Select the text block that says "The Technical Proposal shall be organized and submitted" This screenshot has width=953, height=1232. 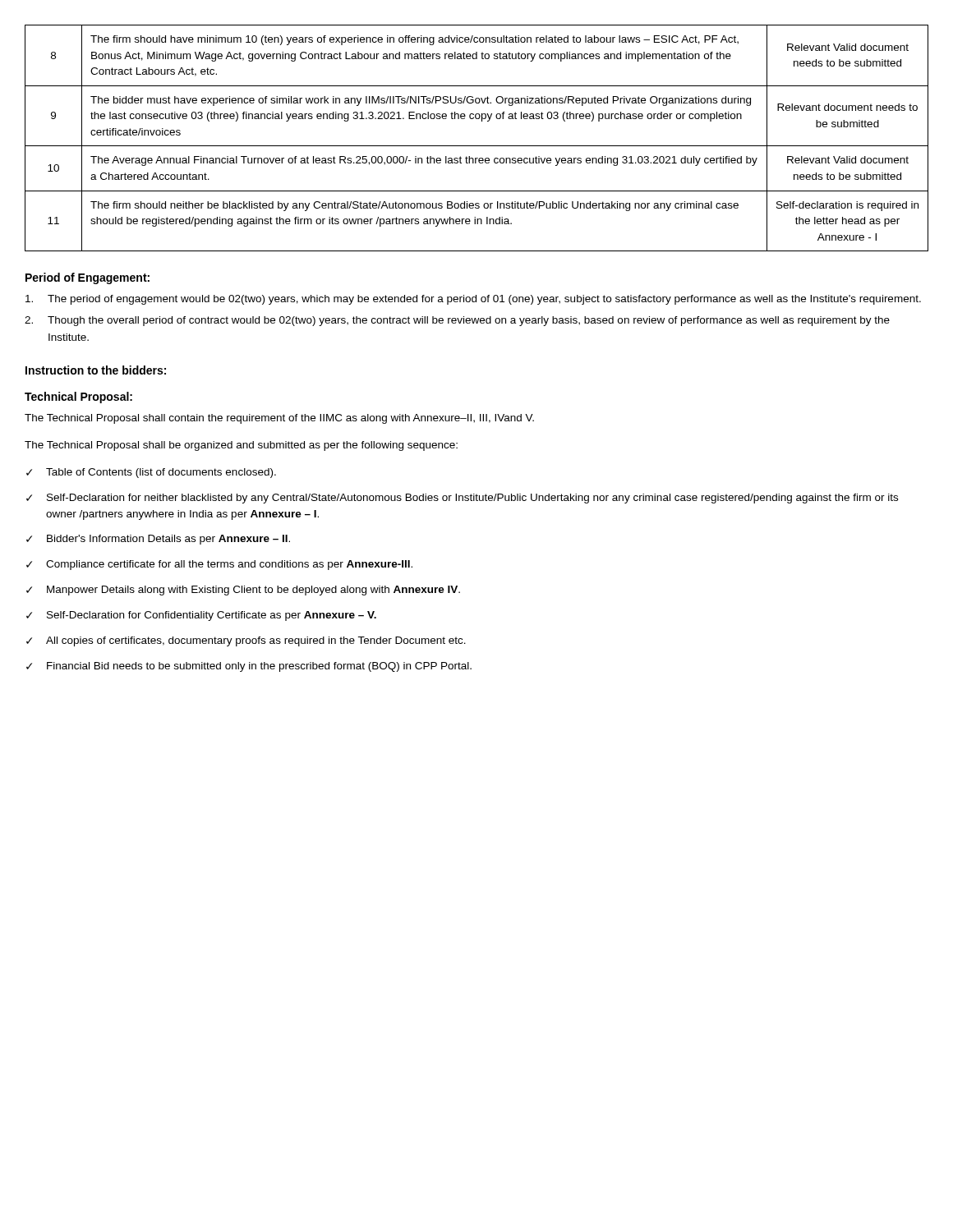click(x=242, y=445)
